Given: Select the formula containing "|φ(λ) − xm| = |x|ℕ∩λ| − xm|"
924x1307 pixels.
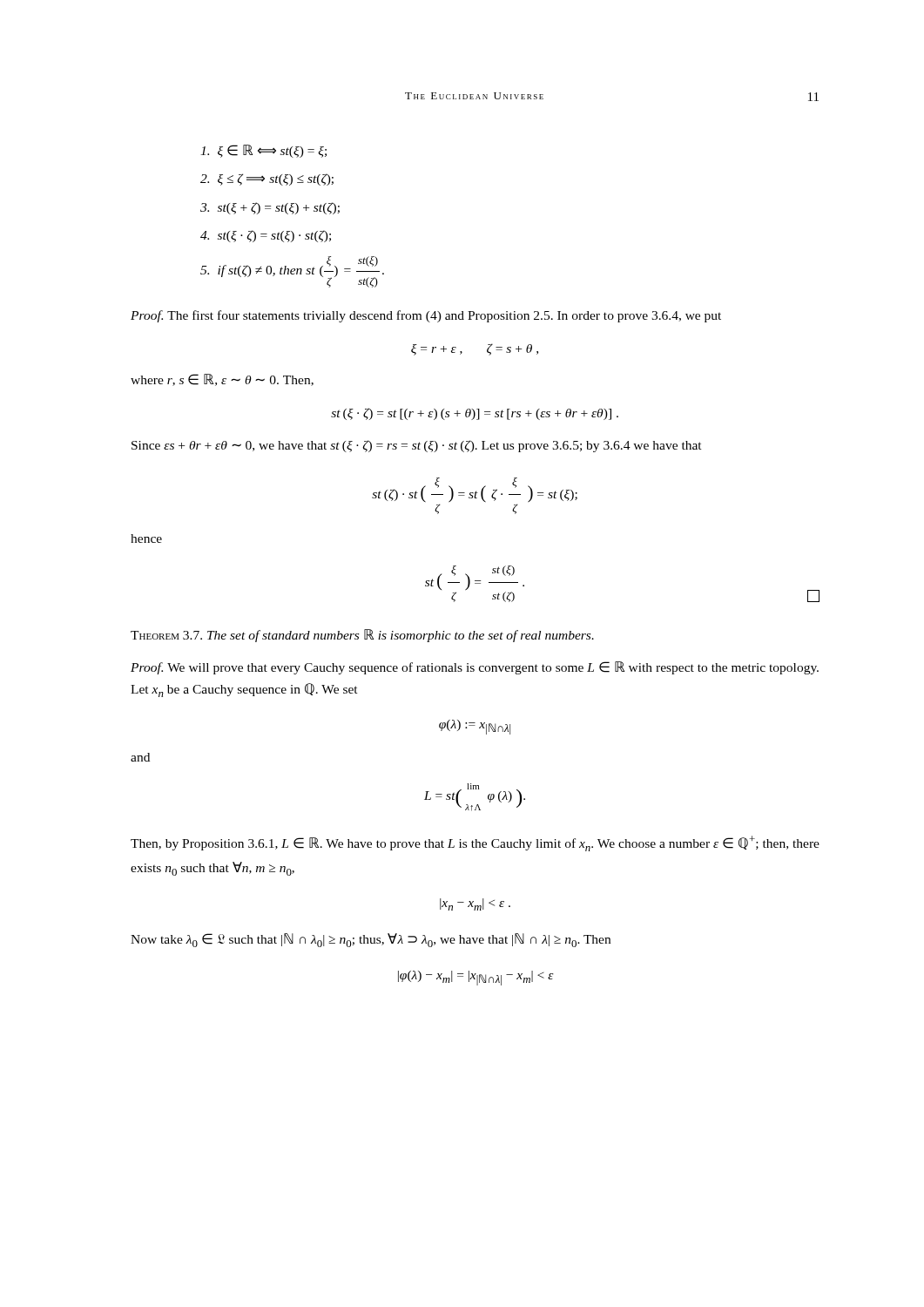Looking at the screenshot, I should coord(475,976).
